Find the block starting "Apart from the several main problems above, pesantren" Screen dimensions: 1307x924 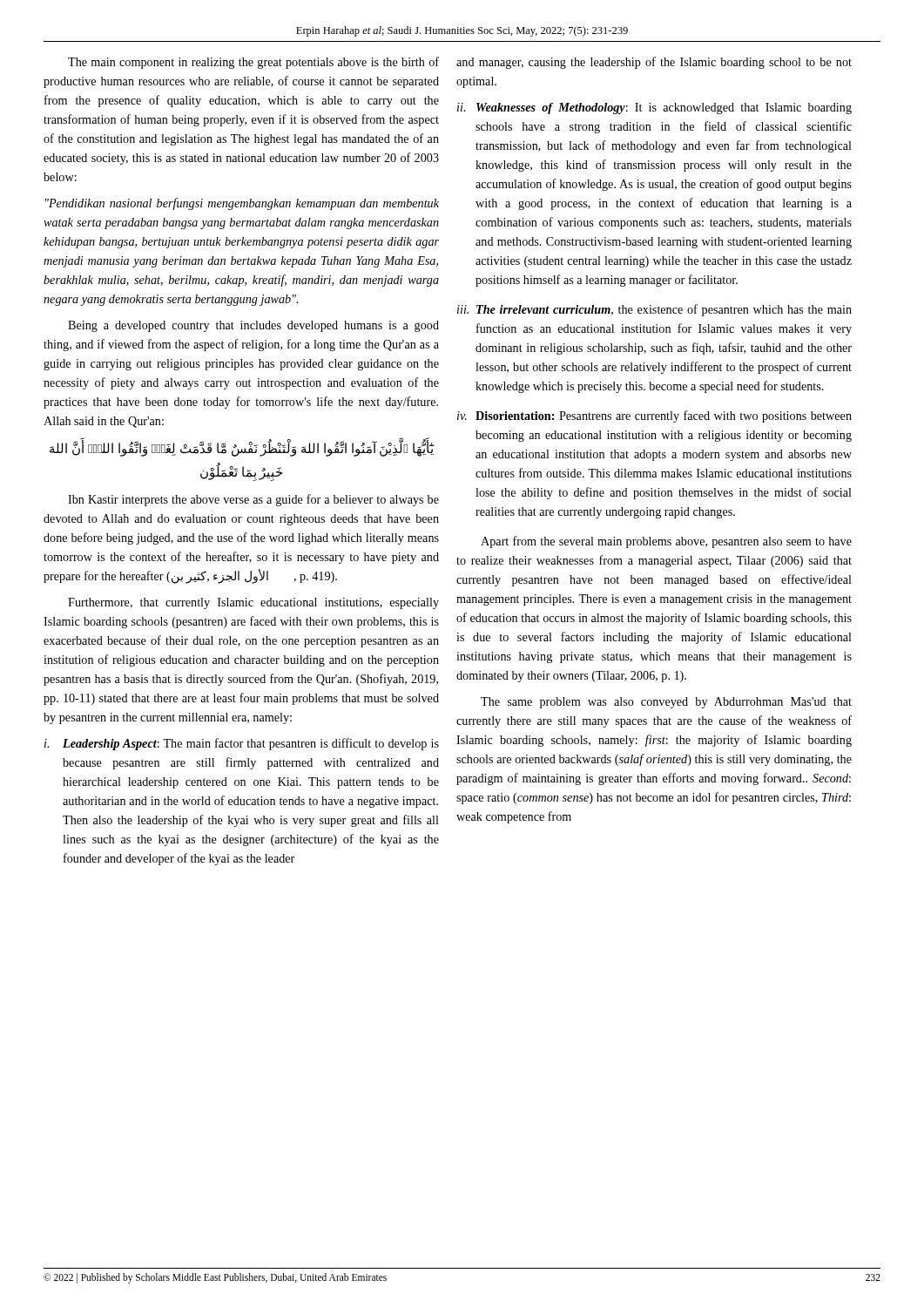654,608
